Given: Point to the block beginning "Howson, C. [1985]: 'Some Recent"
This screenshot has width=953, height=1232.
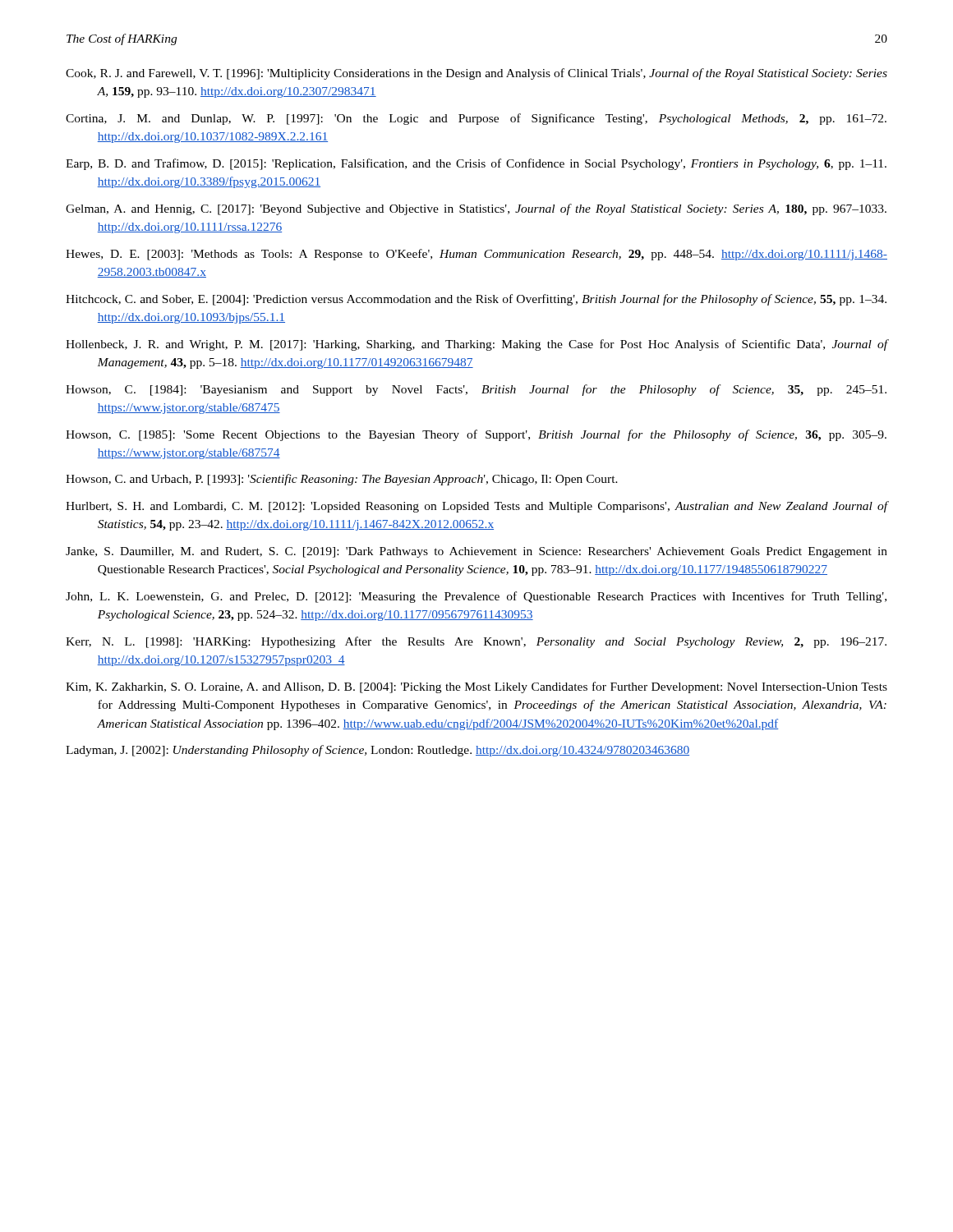Looking at the screenshot, I should 476,443.
